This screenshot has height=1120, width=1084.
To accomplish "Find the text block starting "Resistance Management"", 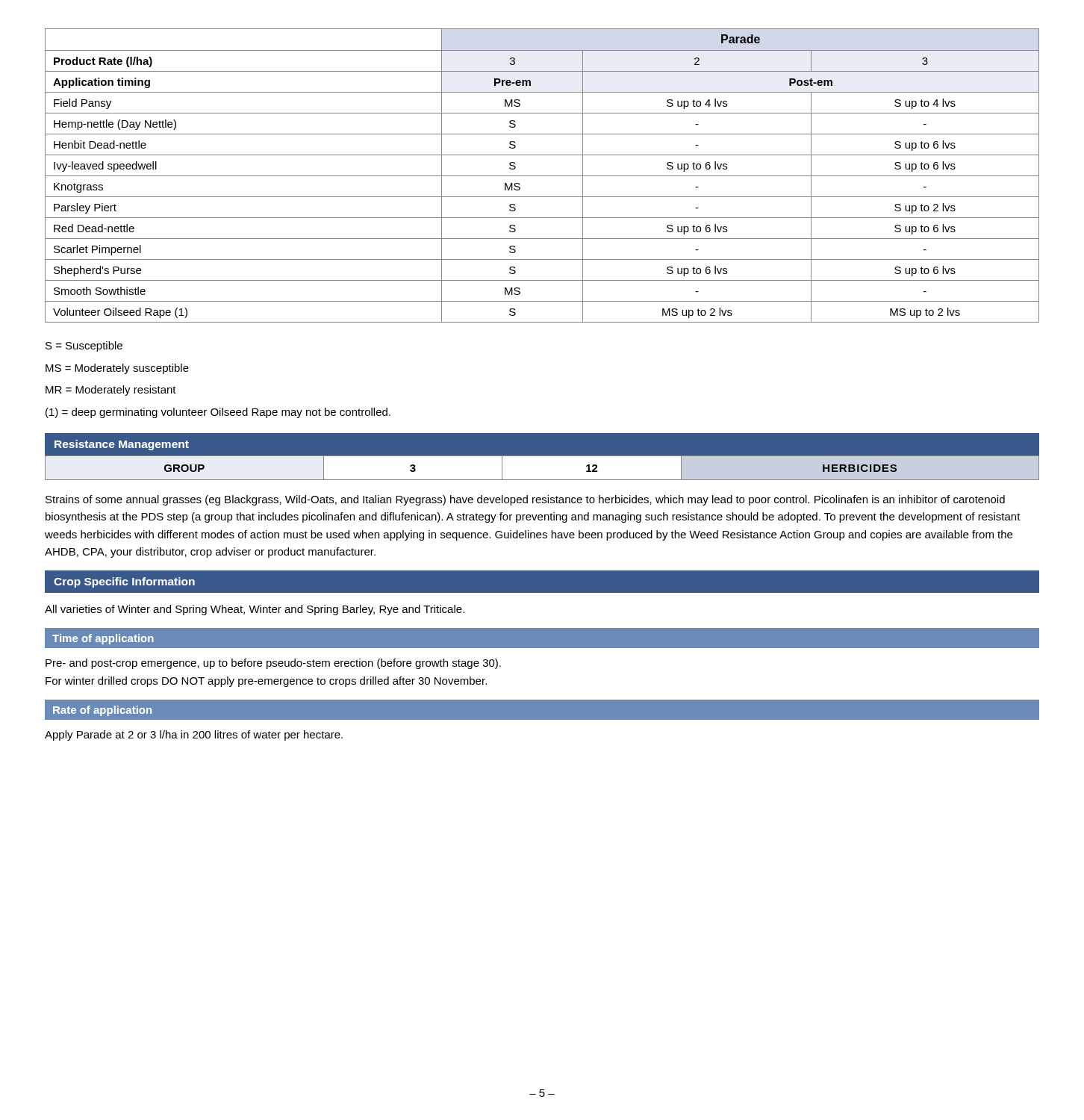I will tap(121, 444).
